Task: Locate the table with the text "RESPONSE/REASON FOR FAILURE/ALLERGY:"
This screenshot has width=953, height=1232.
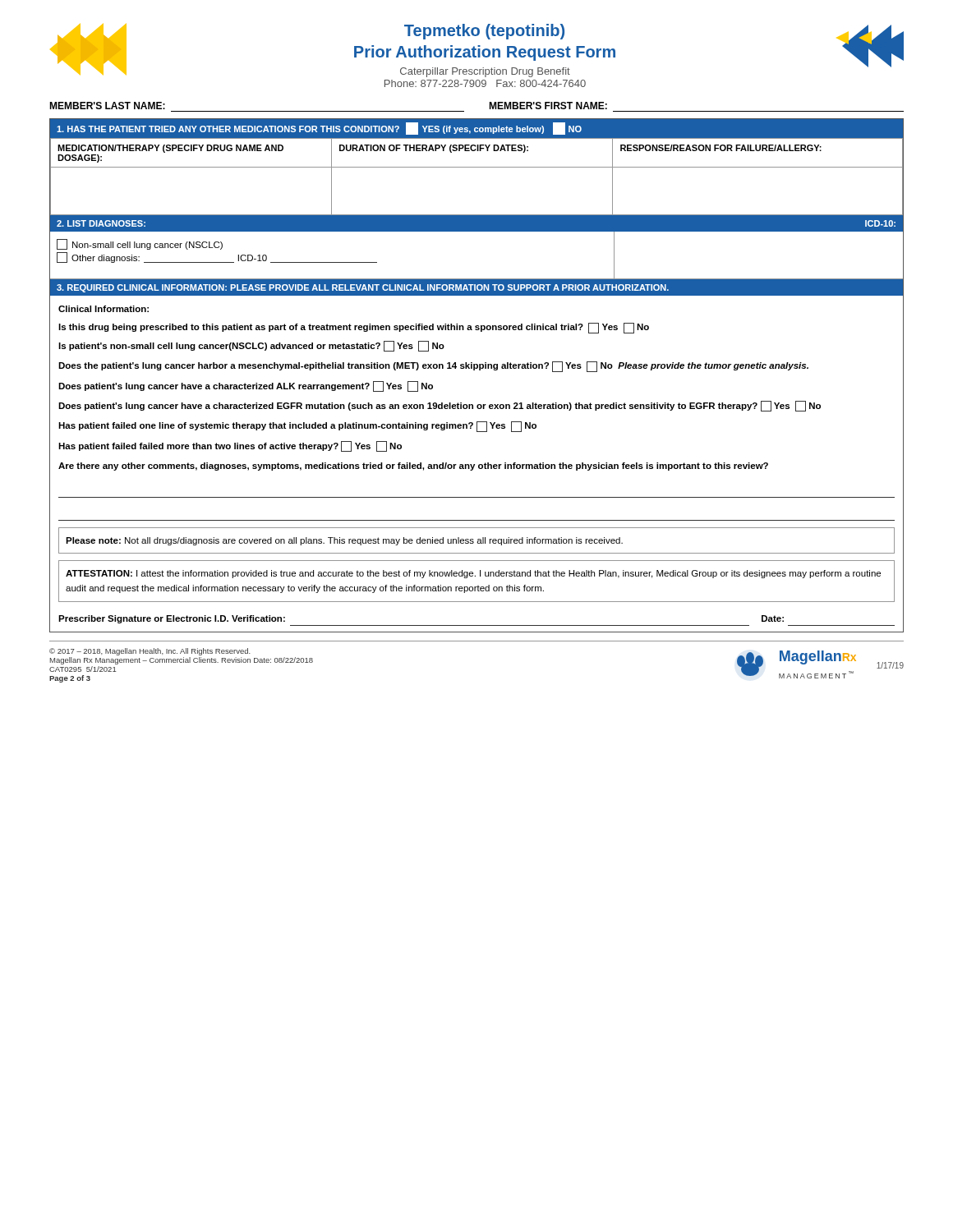Action: click(476, 177)
